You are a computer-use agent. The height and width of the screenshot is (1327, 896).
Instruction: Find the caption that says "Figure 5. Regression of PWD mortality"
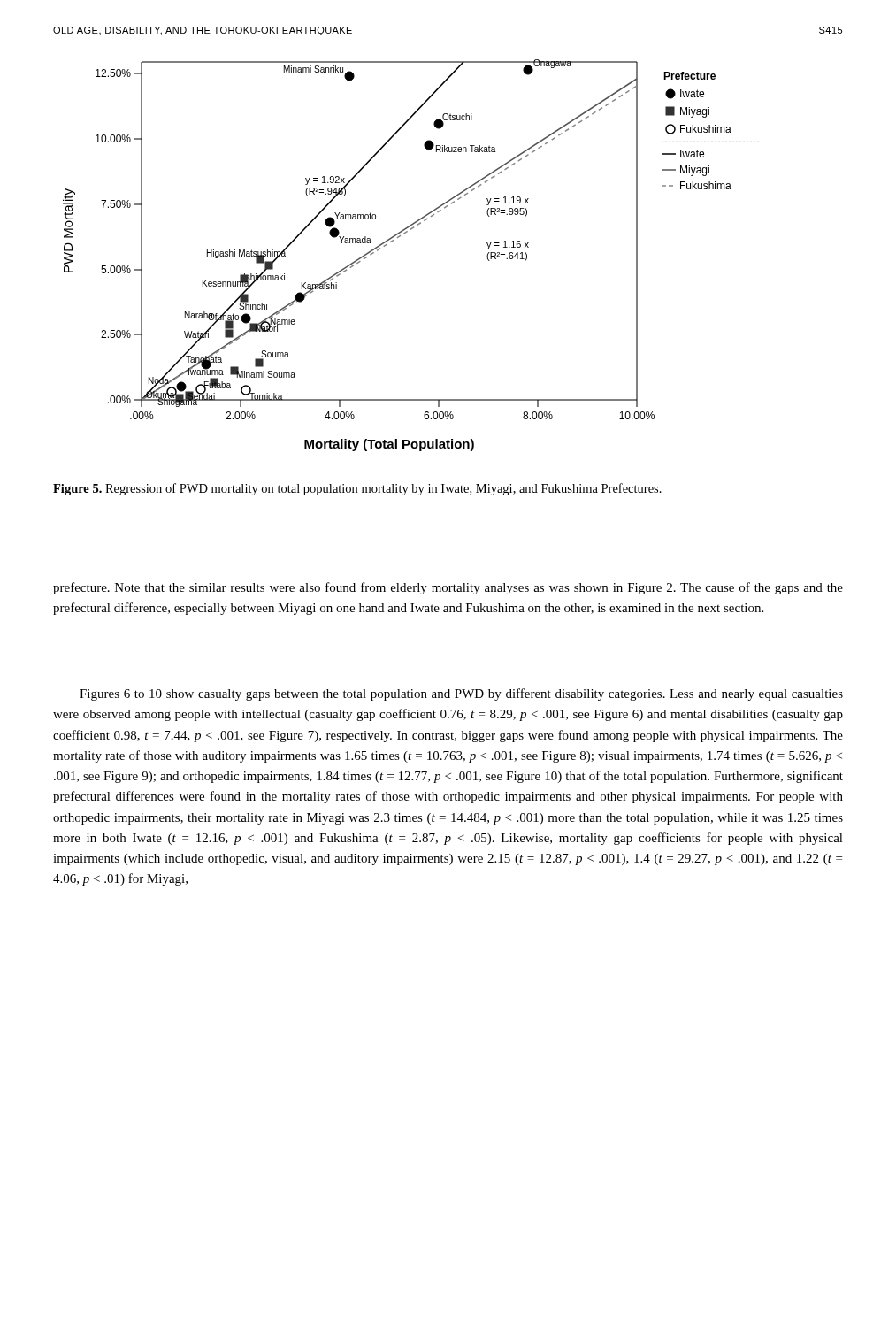[x=358, y=488]
